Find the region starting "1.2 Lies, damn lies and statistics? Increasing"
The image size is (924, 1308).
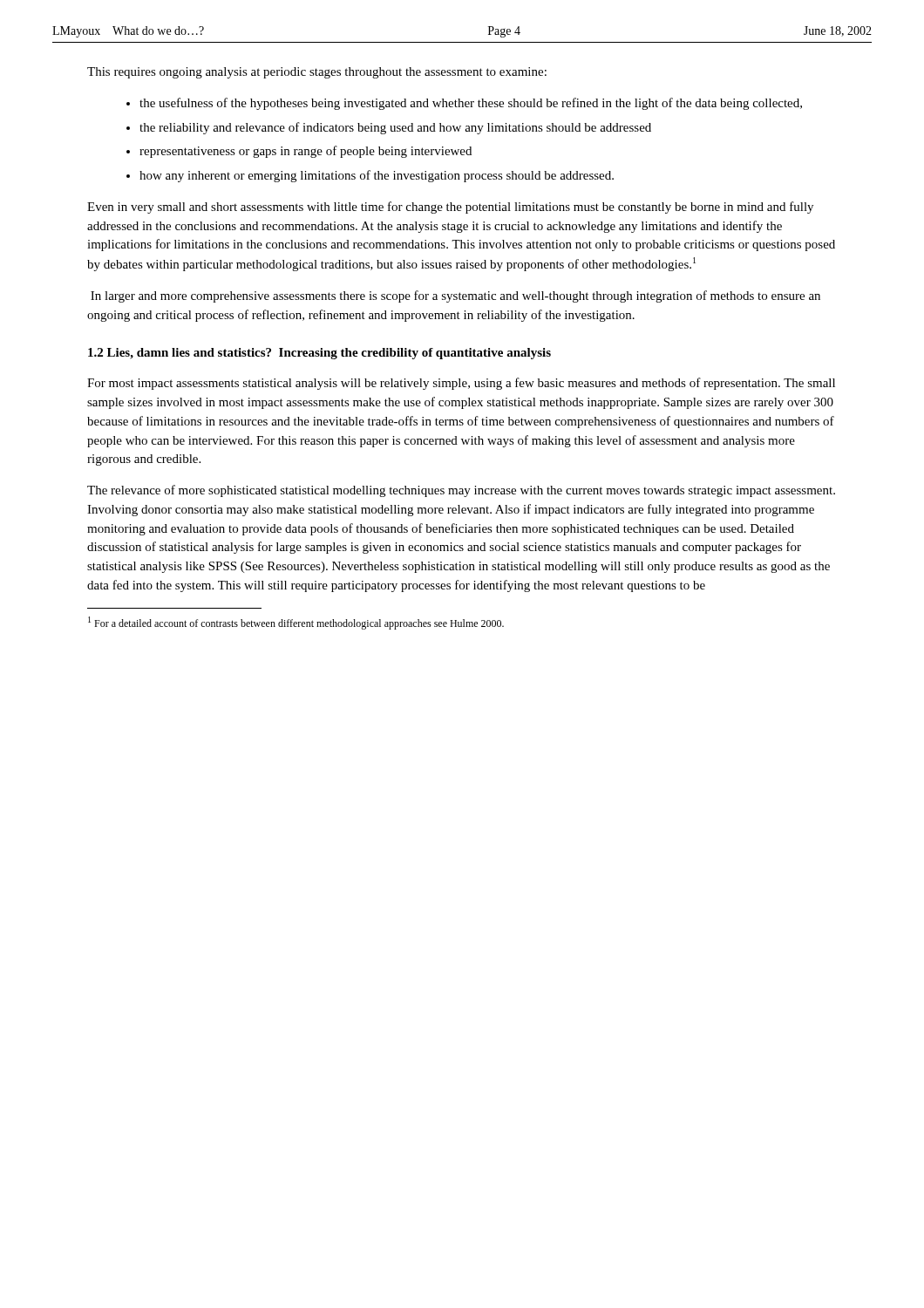click(319, 353)
